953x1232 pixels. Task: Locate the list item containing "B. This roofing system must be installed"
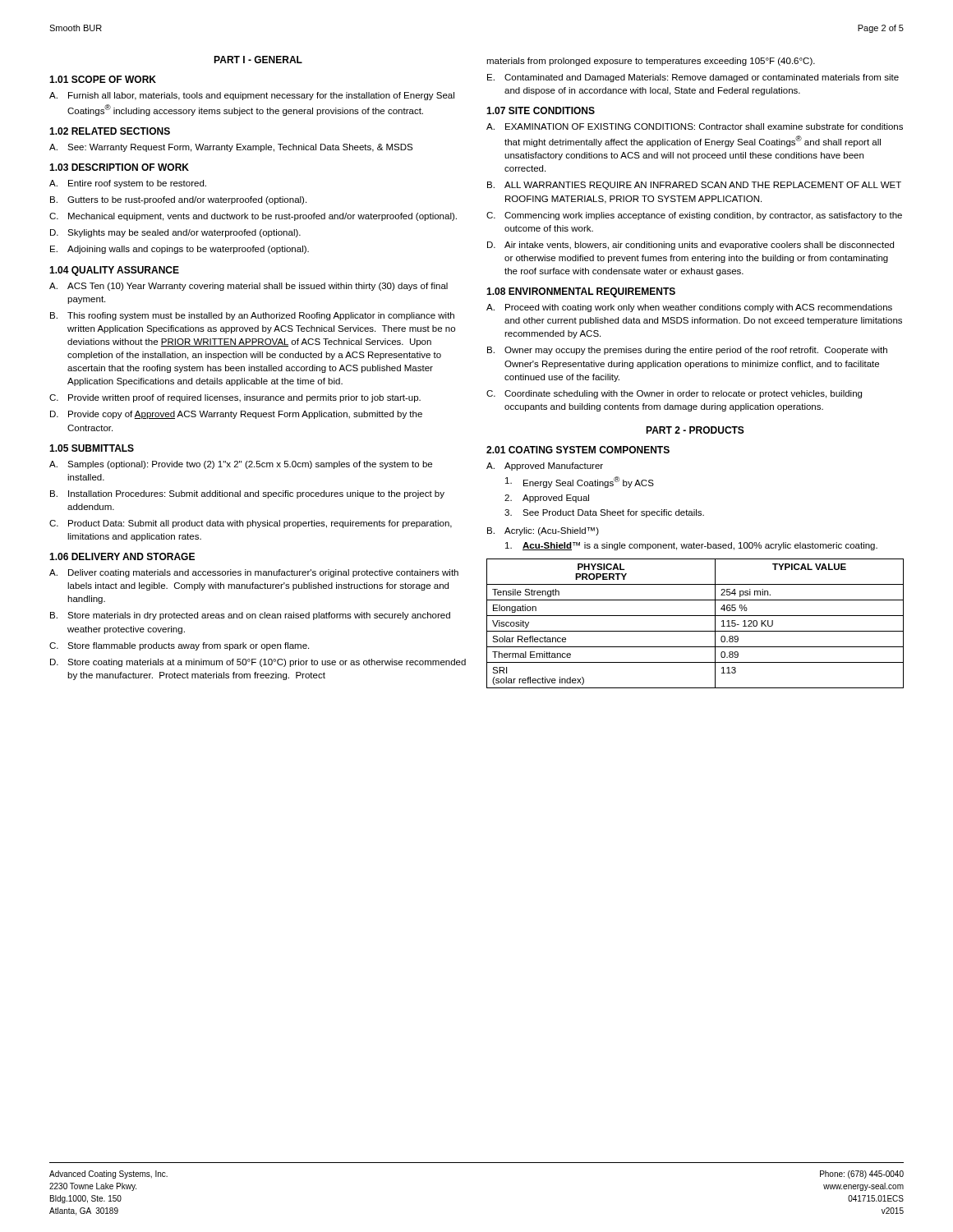[258, 348]
